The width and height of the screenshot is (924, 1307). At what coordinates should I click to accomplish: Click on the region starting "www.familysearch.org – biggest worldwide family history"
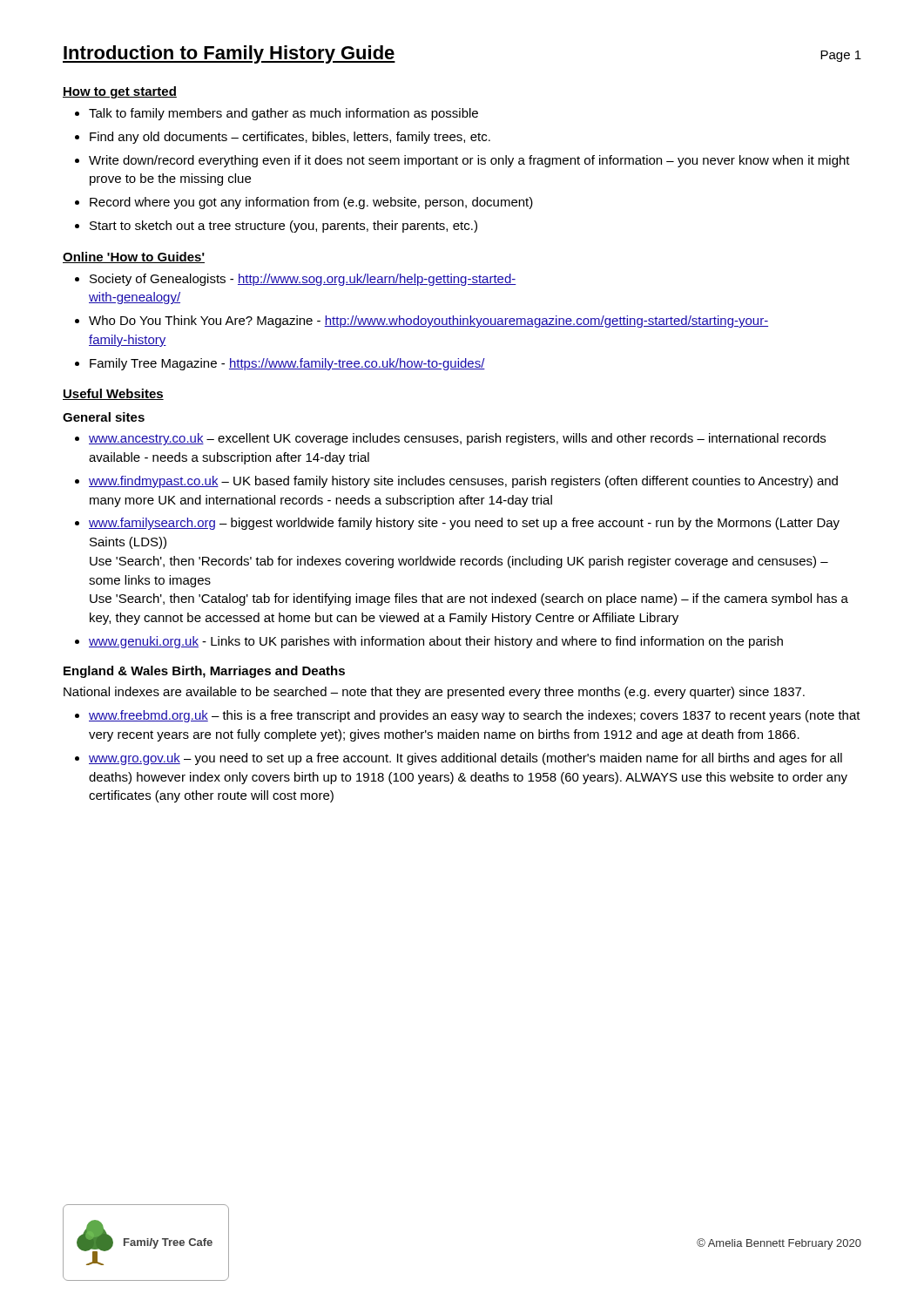475,570
